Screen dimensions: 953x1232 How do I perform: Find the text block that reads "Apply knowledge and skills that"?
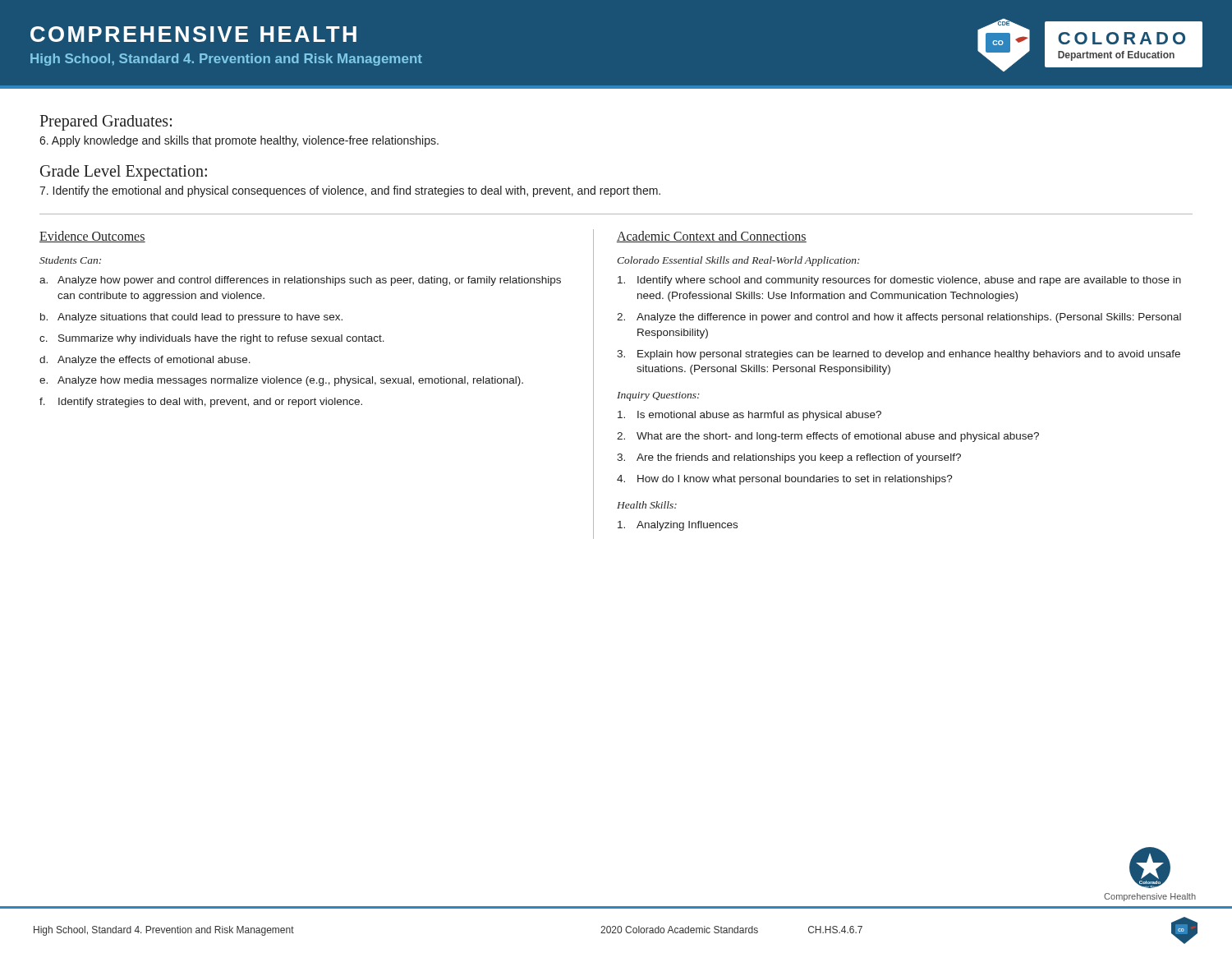[x=239, y=140]
